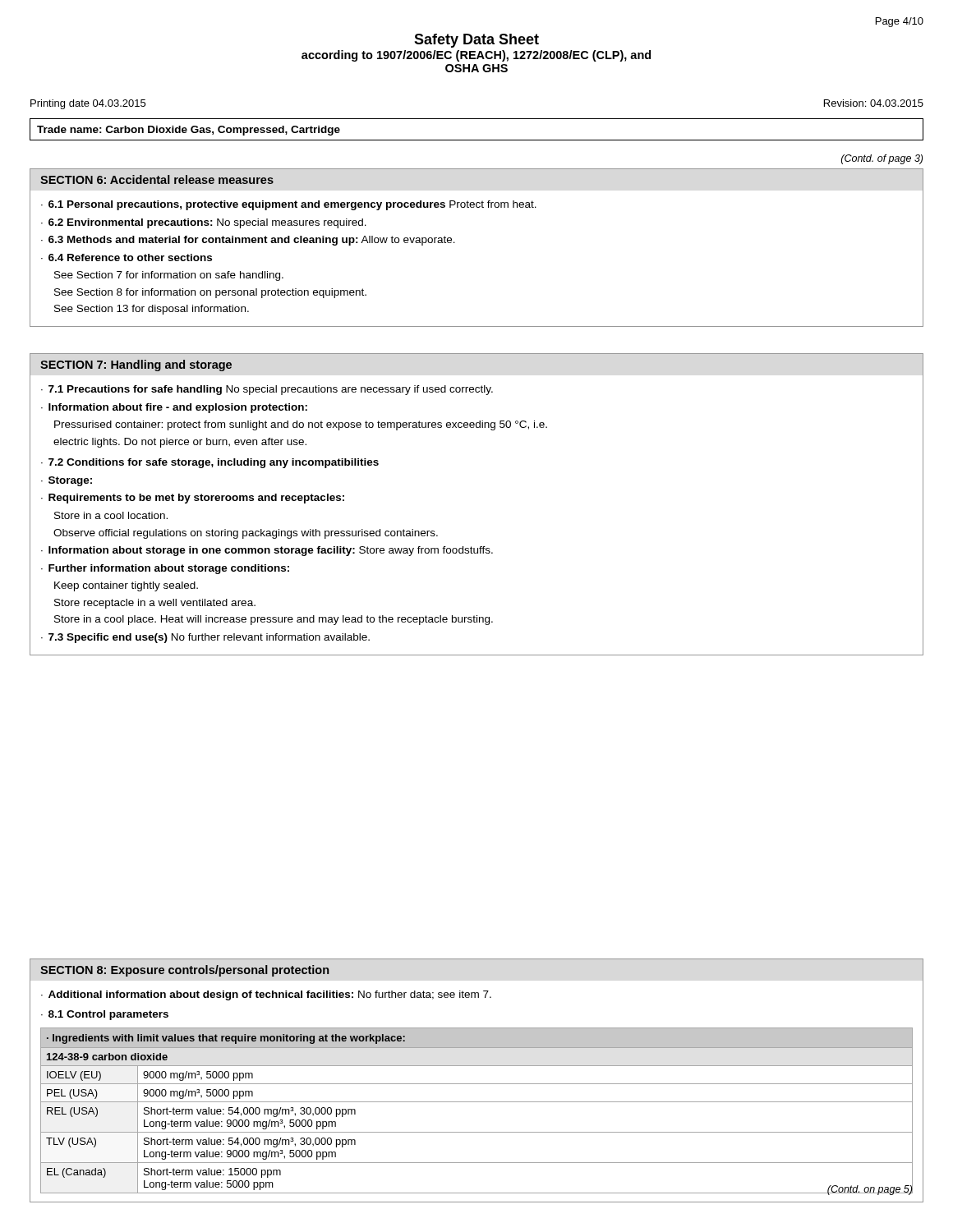Locate the text that reads "Revision: 04.03.2015"
Image resolution: width=953 pixels, height=1232 pixels.
[873, 103]
